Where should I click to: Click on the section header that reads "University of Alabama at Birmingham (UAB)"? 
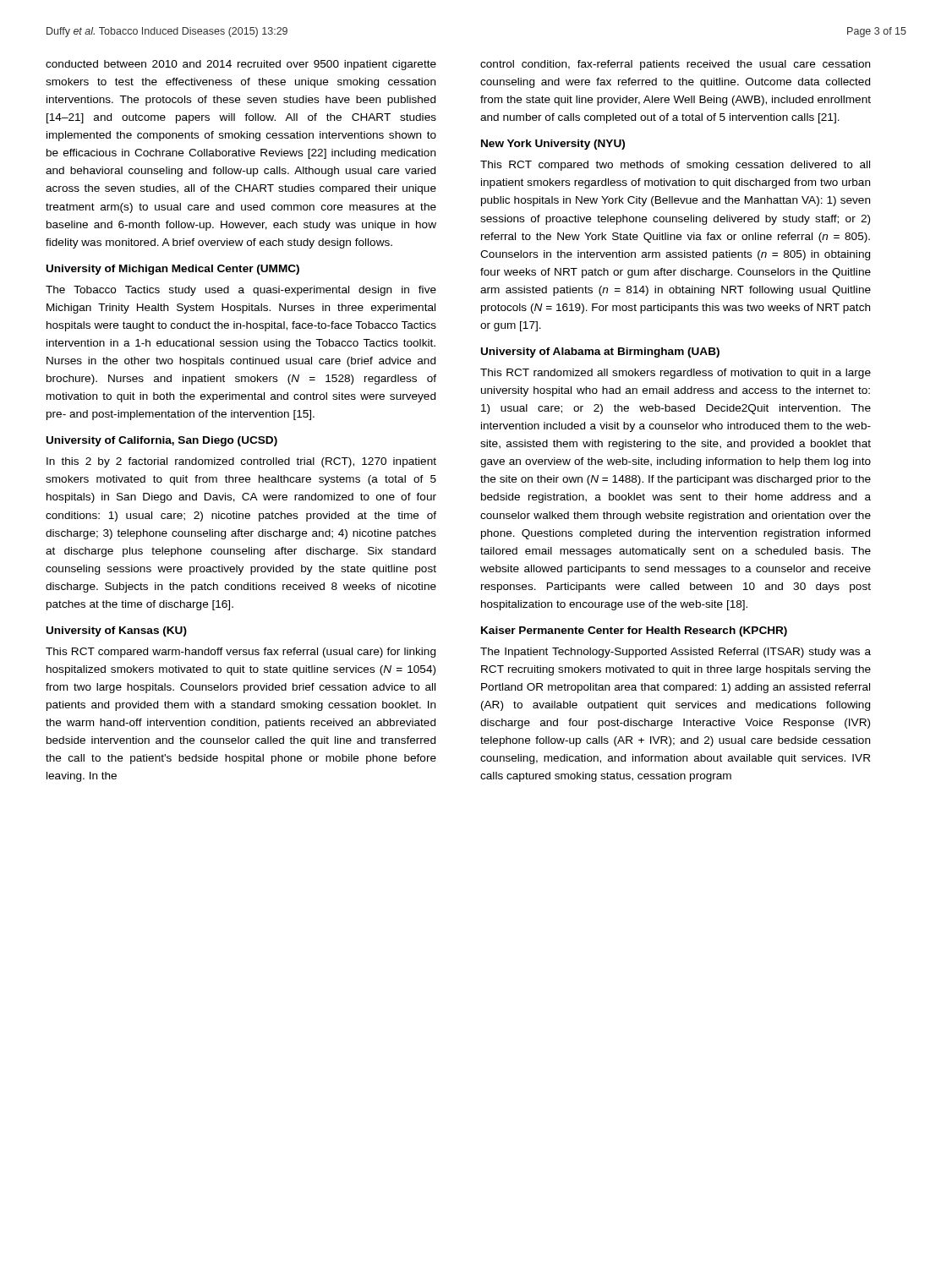(x=600, y=351)
